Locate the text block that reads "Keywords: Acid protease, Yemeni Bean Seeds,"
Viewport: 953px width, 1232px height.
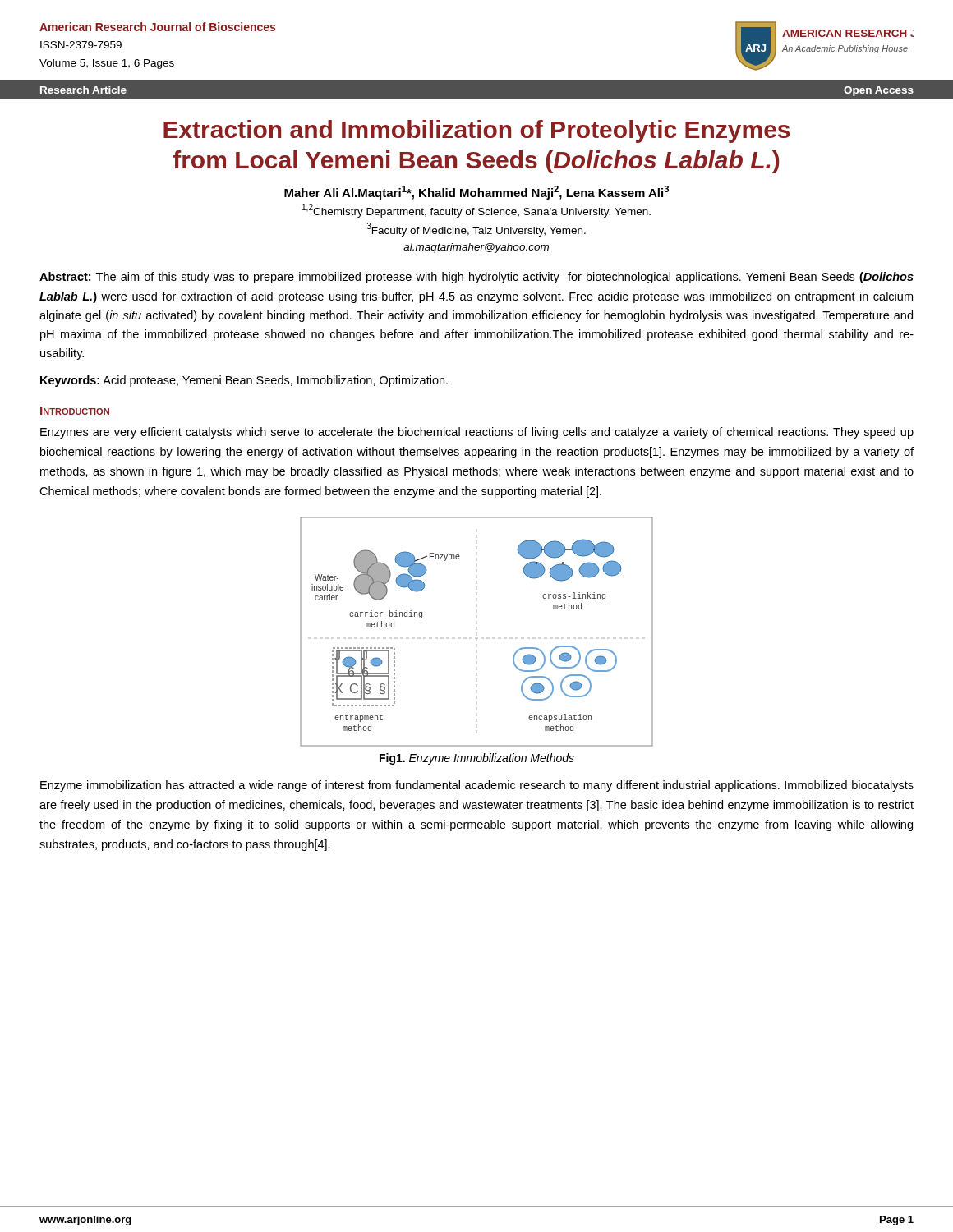244,381
